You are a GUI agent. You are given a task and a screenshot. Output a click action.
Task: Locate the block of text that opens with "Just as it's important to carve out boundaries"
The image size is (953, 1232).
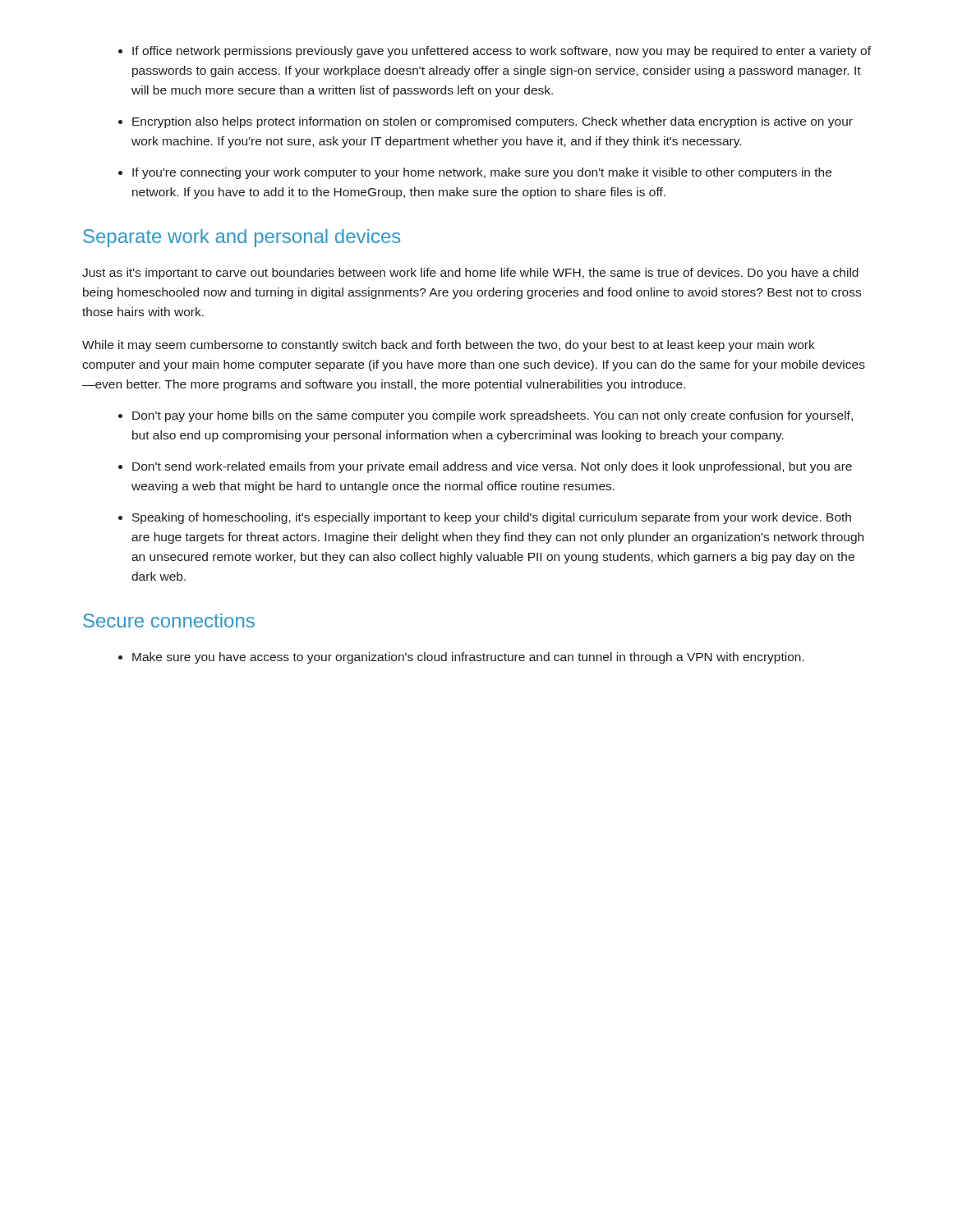[476, 292]
